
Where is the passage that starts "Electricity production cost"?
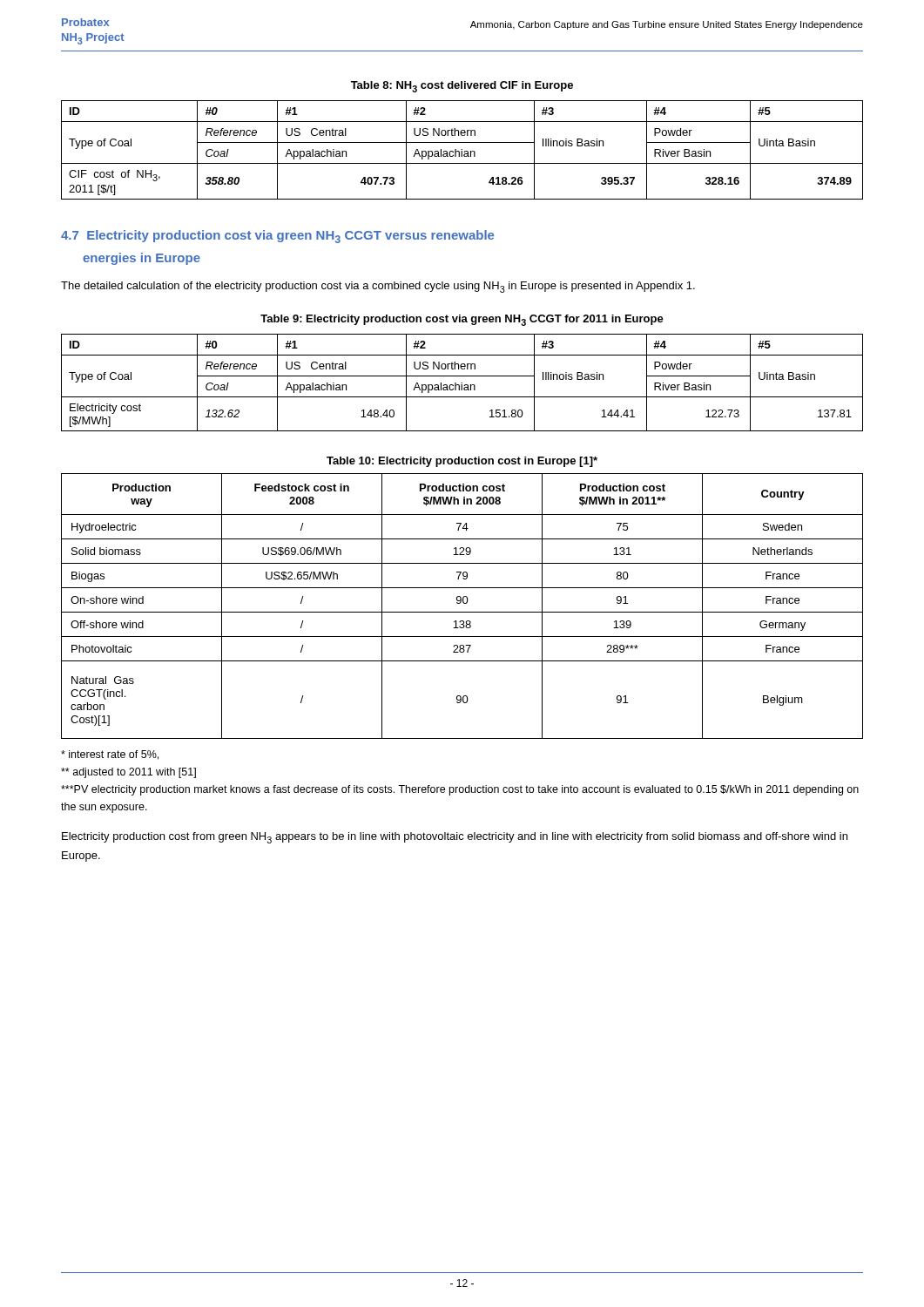click(x=455, y=845)
